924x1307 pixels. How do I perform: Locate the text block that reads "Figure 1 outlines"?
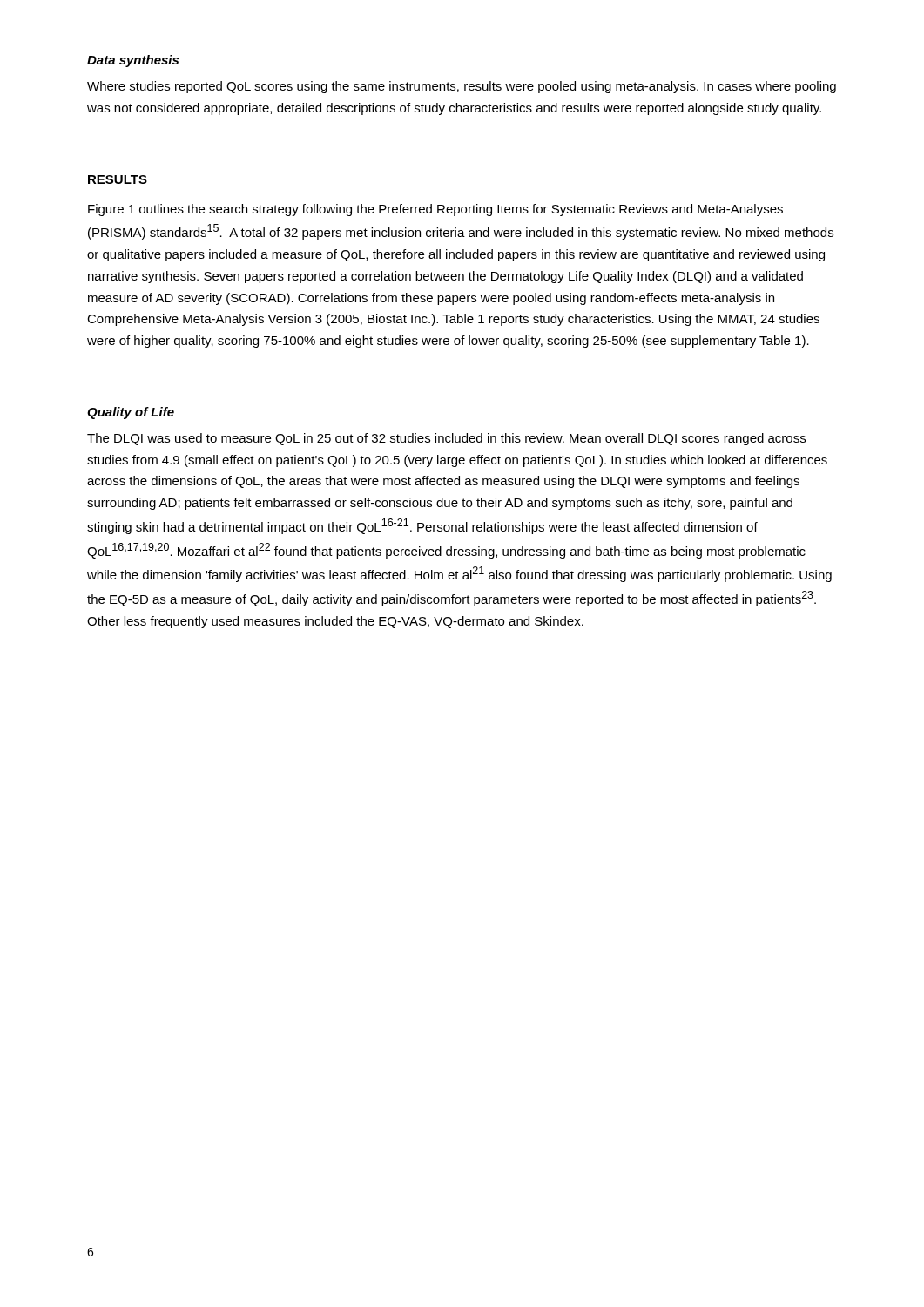[x=461, y=274]
